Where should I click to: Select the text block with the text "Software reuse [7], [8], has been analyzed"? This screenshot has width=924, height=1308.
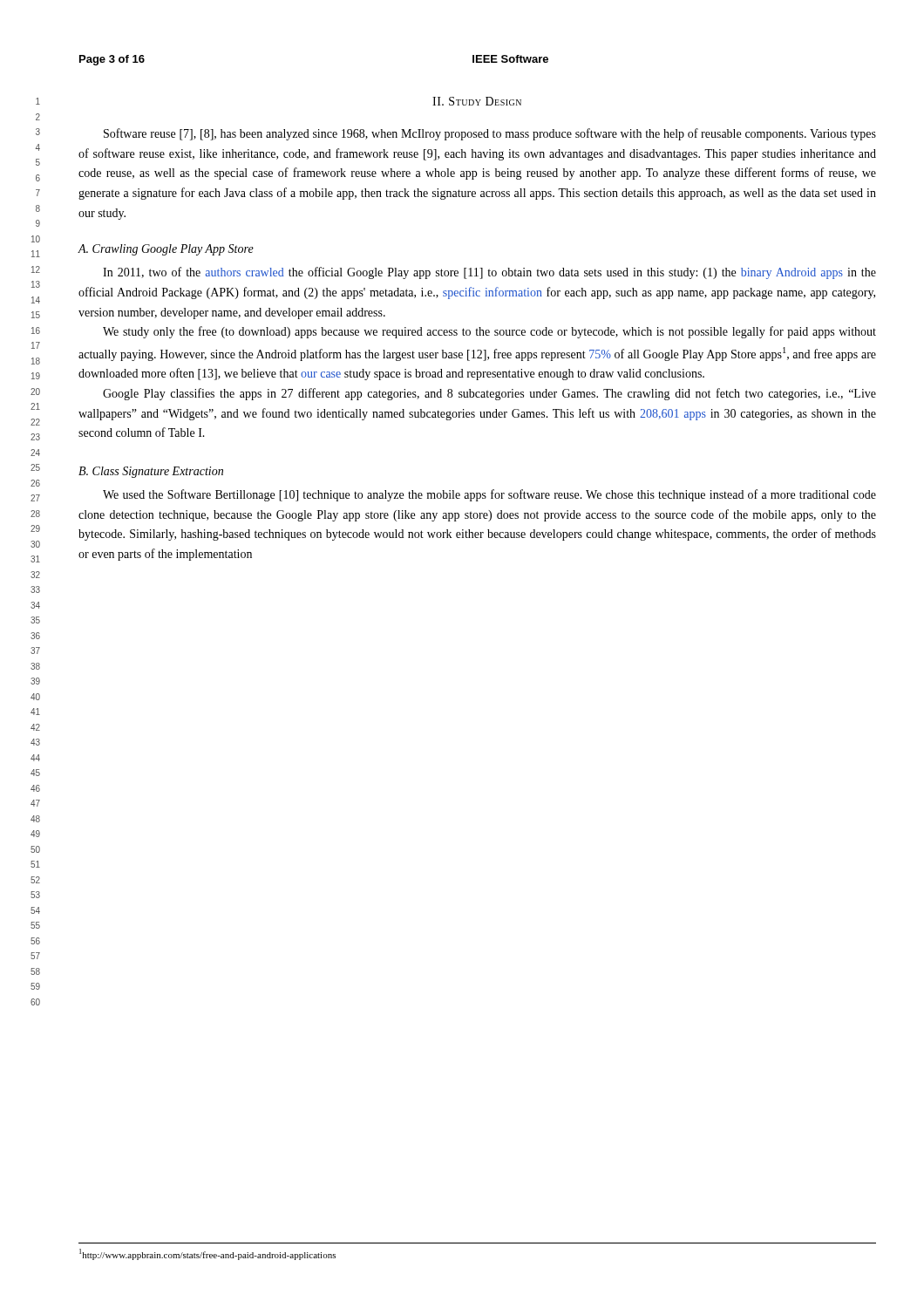point(477,173)
